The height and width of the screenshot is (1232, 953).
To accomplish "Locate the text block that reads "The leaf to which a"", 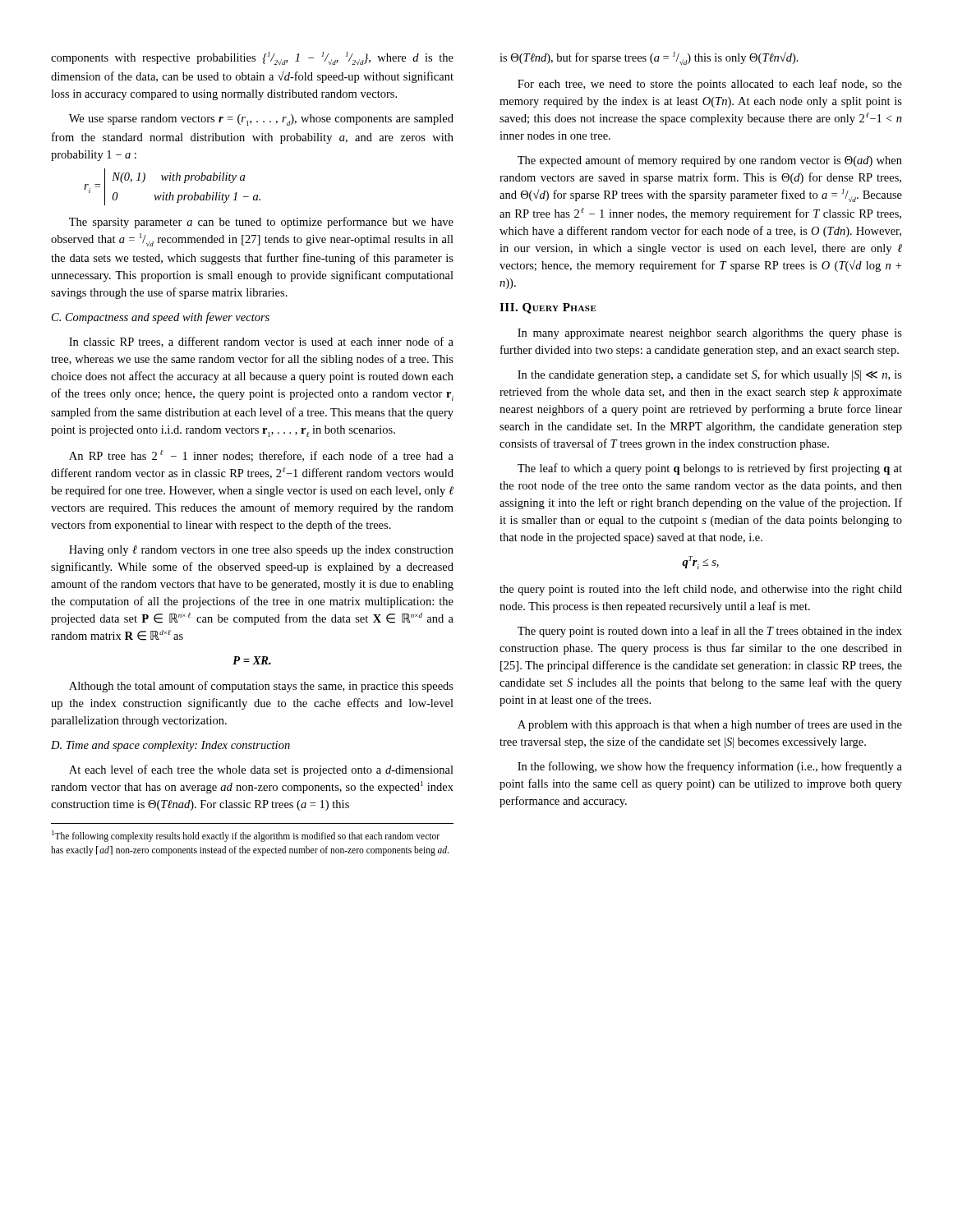I will coord(701,503).
